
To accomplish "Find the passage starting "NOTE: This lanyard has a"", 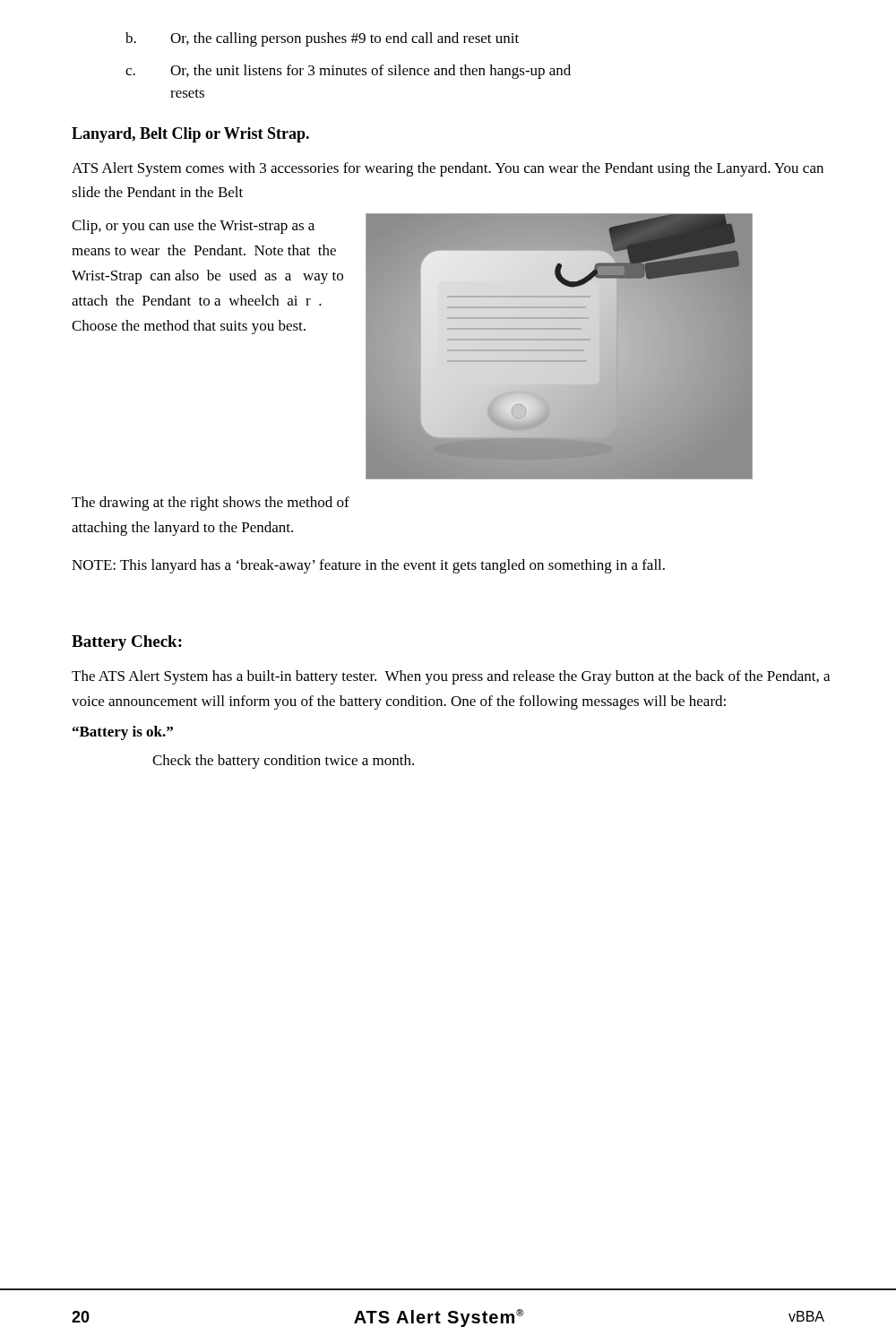I will tap(369, 565).
